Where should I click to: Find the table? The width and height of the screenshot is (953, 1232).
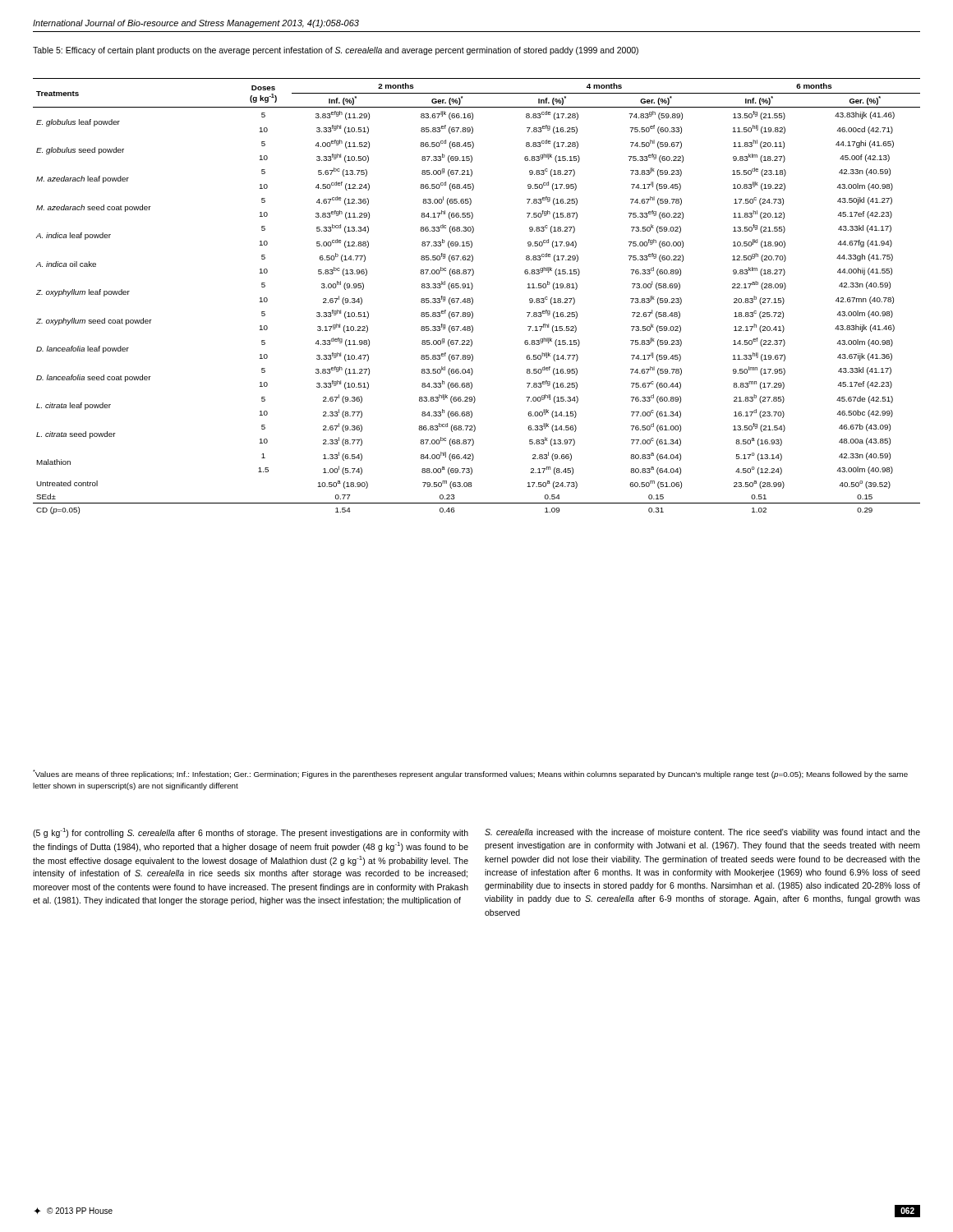(x=476, y=297)
